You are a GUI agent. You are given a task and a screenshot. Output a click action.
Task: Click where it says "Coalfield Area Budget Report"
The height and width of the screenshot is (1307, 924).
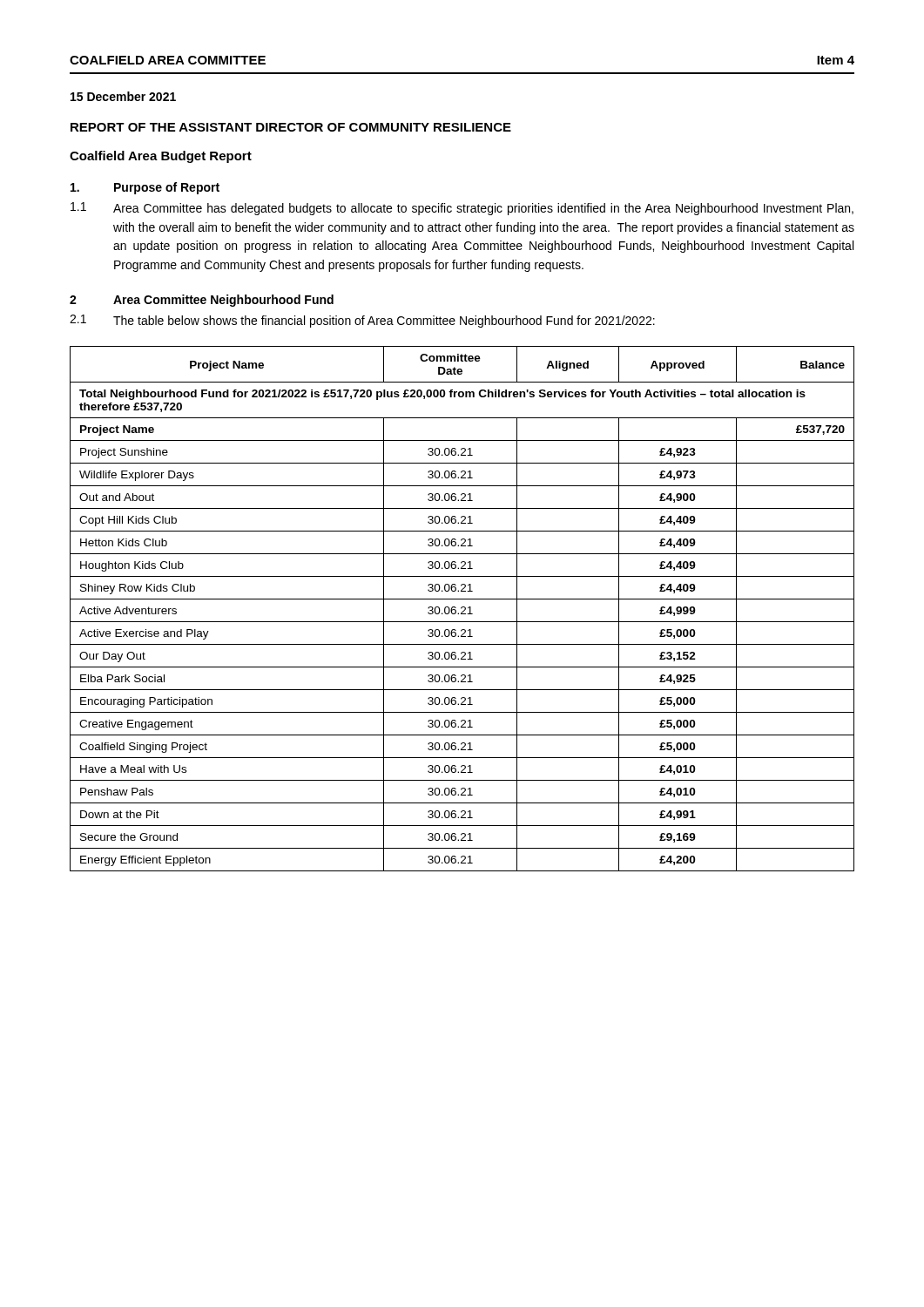160,156
